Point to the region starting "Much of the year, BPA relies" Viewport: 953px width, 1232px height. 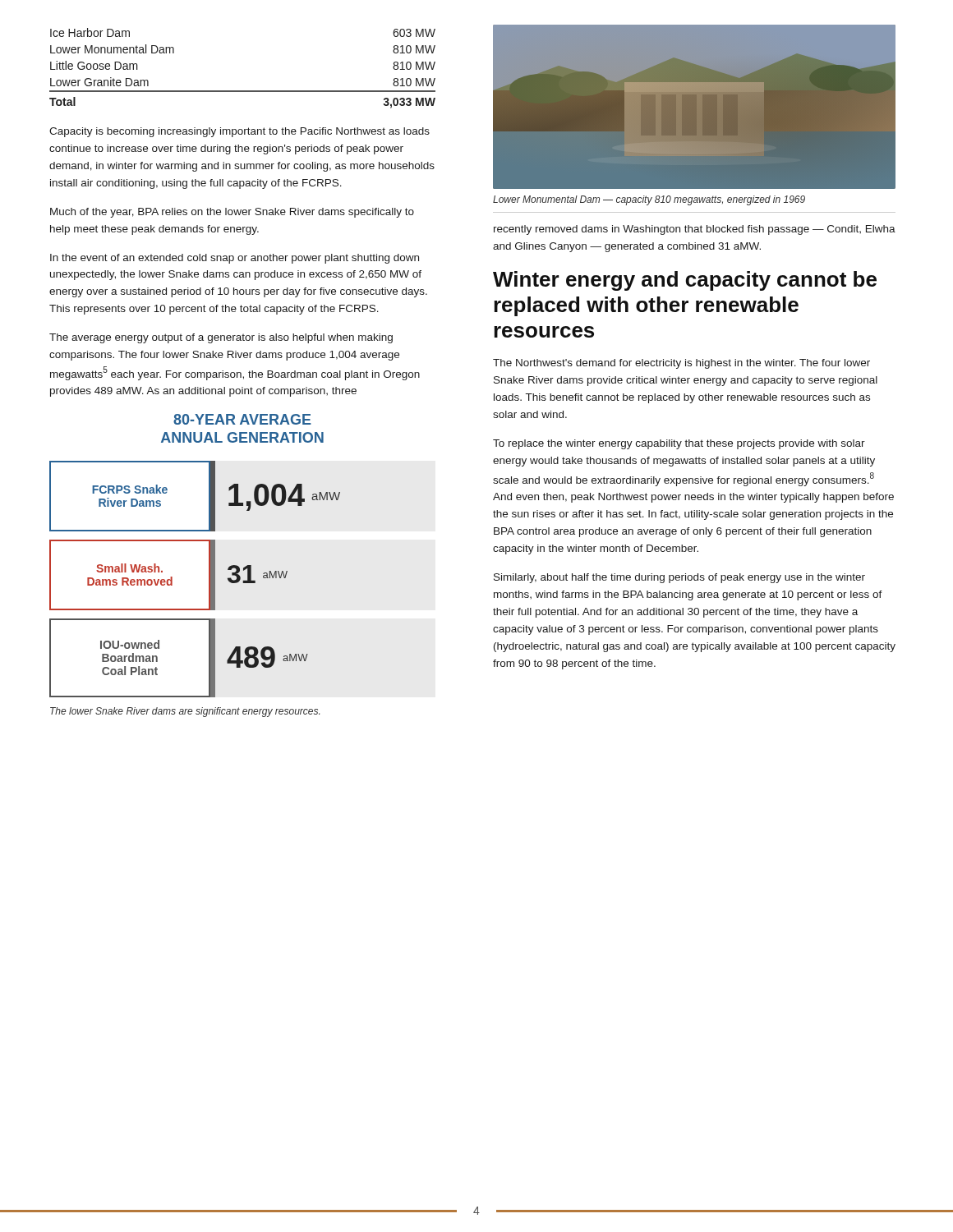[x=232, y=220]
